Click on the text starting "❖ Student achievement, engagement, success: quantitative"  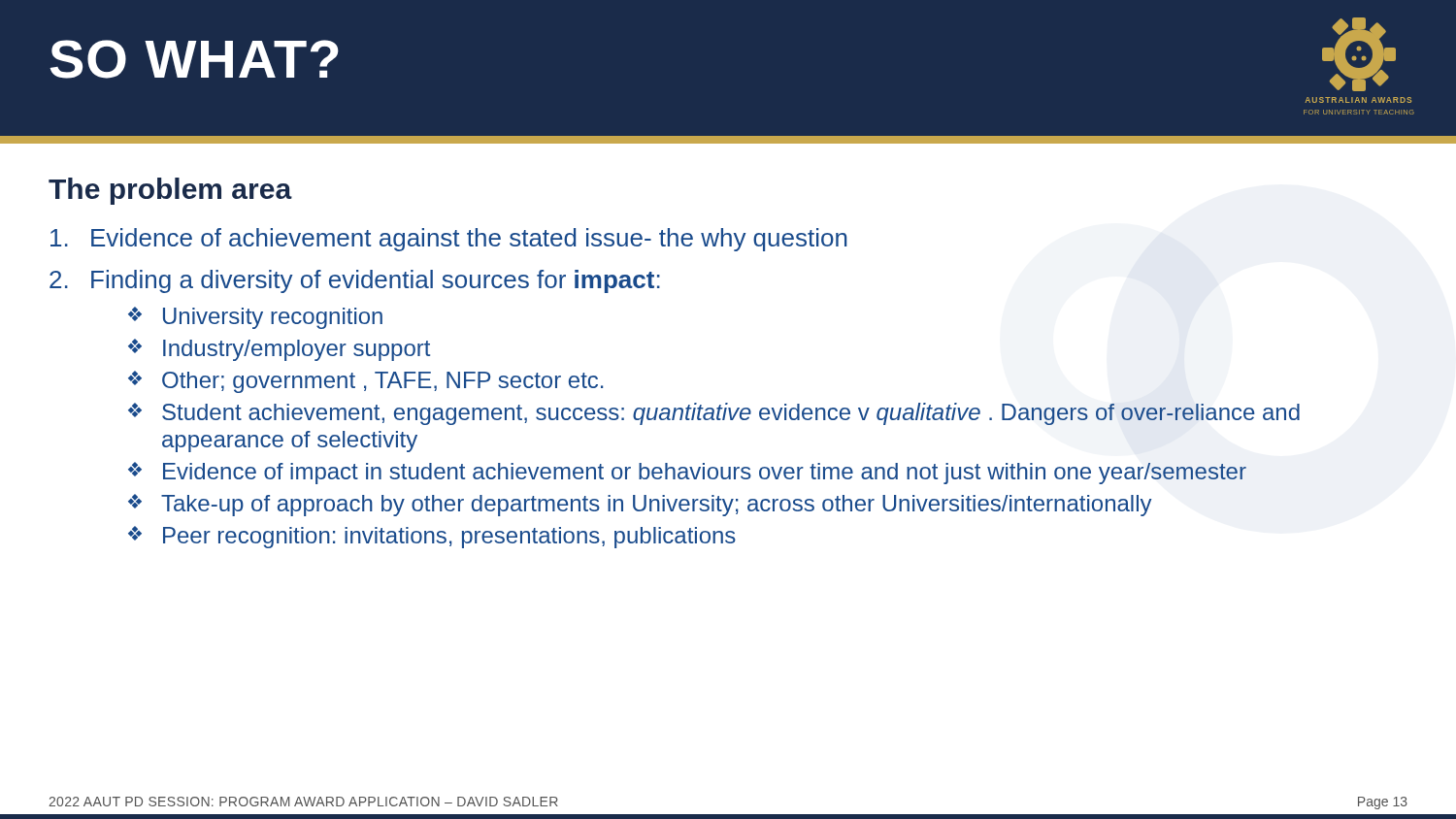click(767, 426)
